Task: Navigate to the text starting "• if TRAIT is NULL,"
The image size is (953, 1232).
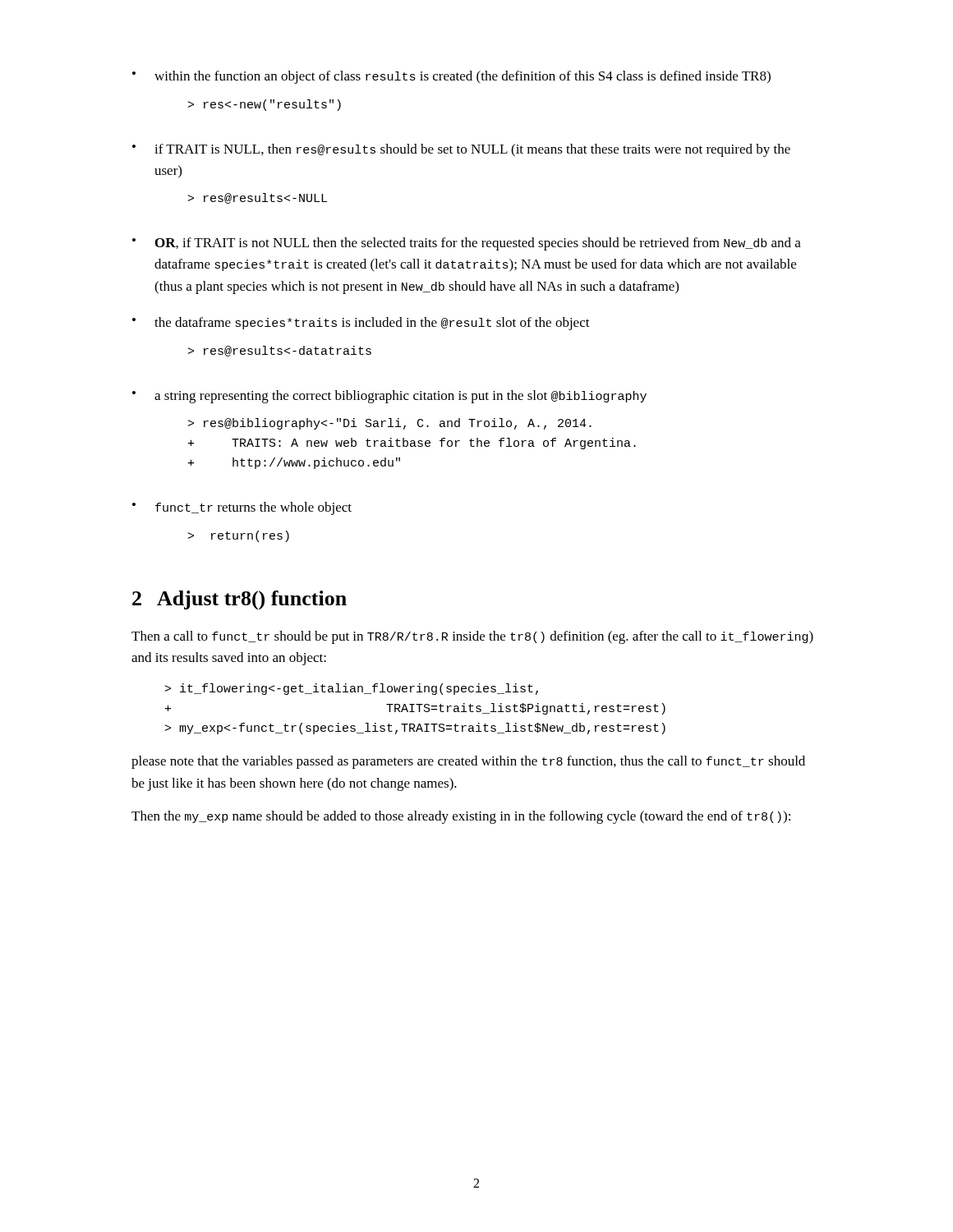Action: pyautogui.click(x=461, y=150)
